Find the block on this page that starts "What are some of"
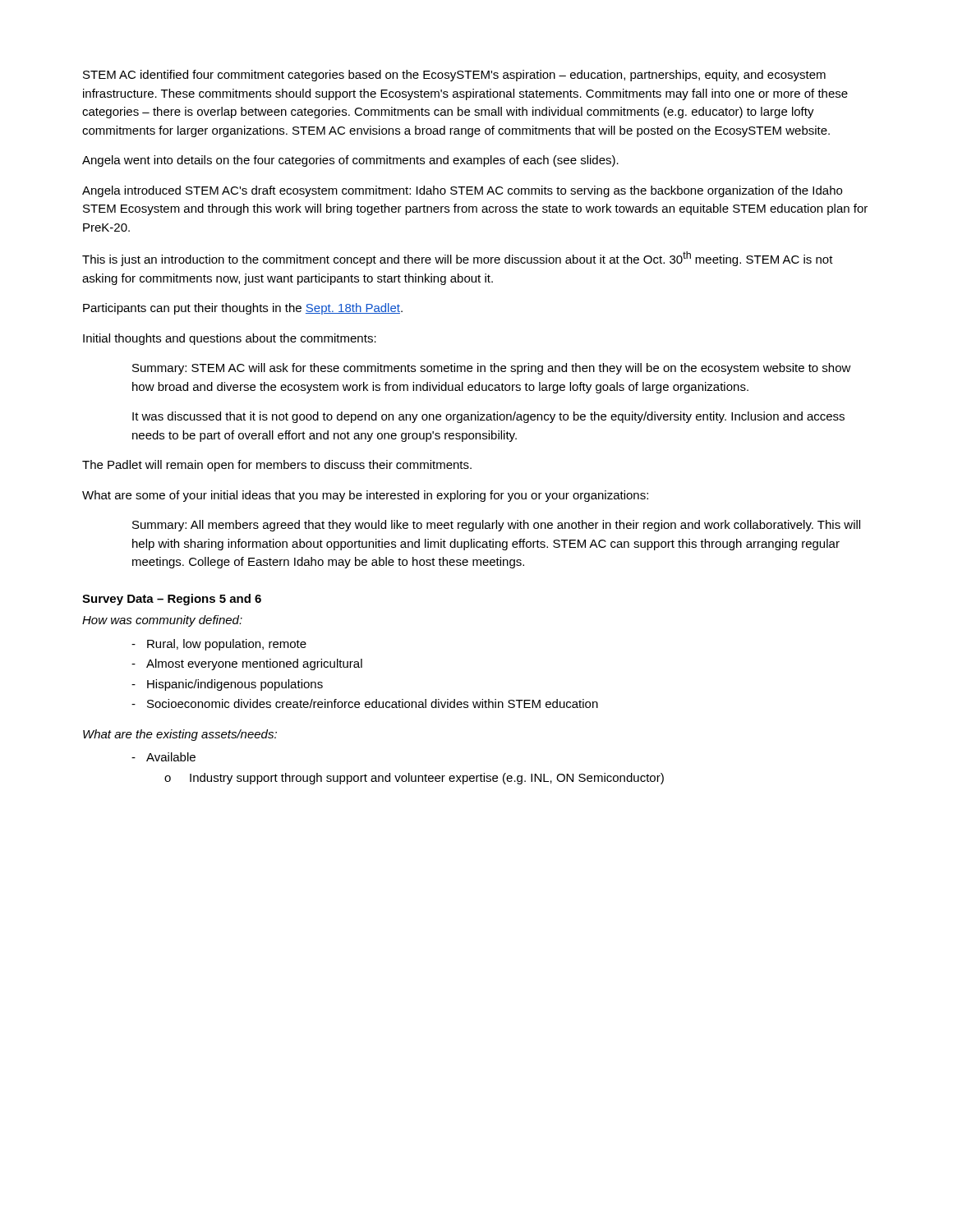 point(366,494)
